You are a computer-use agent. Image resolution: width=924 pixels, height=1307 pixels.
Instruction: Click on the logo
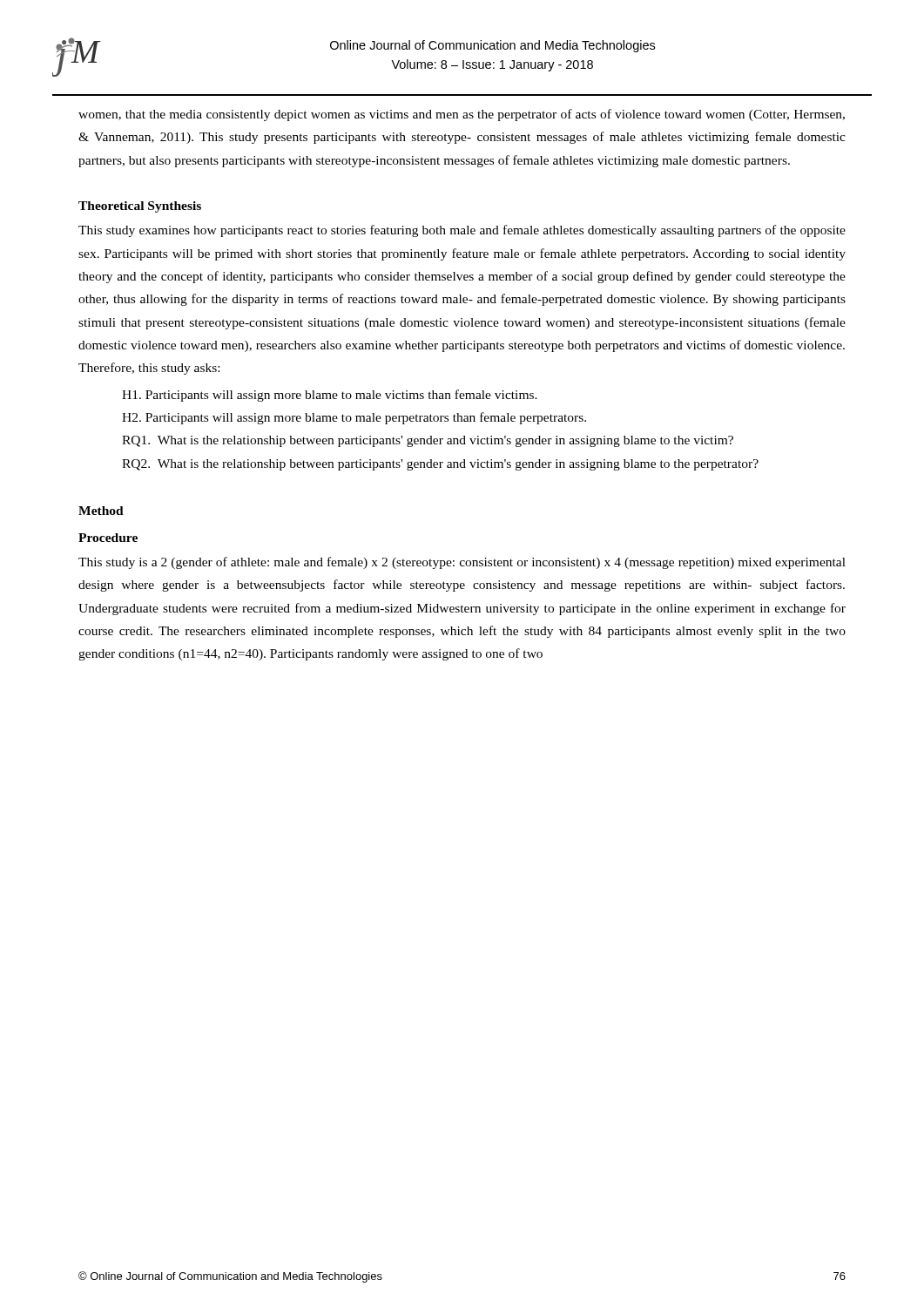[83, 56]
